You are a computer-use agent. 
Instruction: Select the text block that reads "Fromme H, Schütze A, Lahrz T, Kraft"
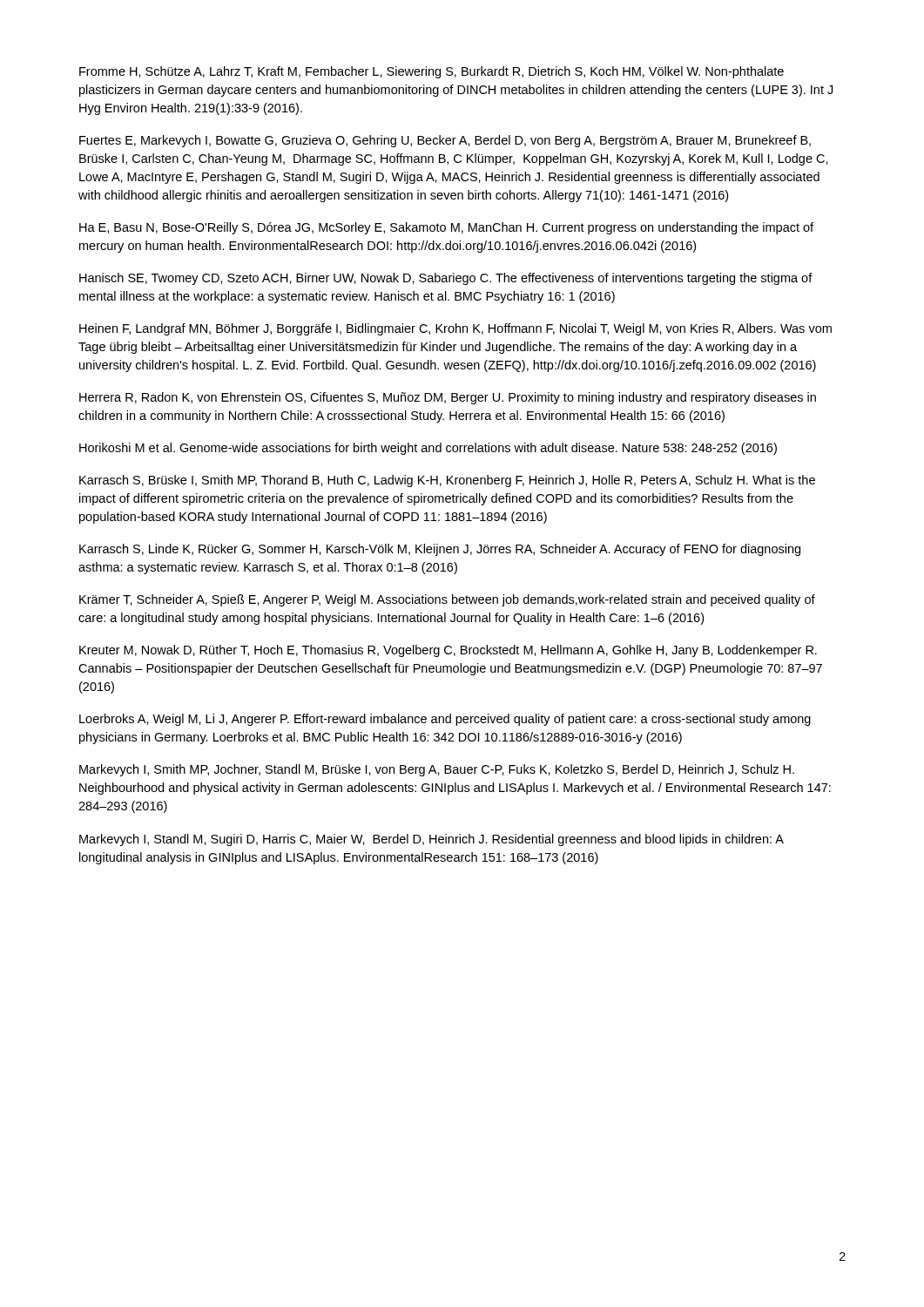[456, 90]
